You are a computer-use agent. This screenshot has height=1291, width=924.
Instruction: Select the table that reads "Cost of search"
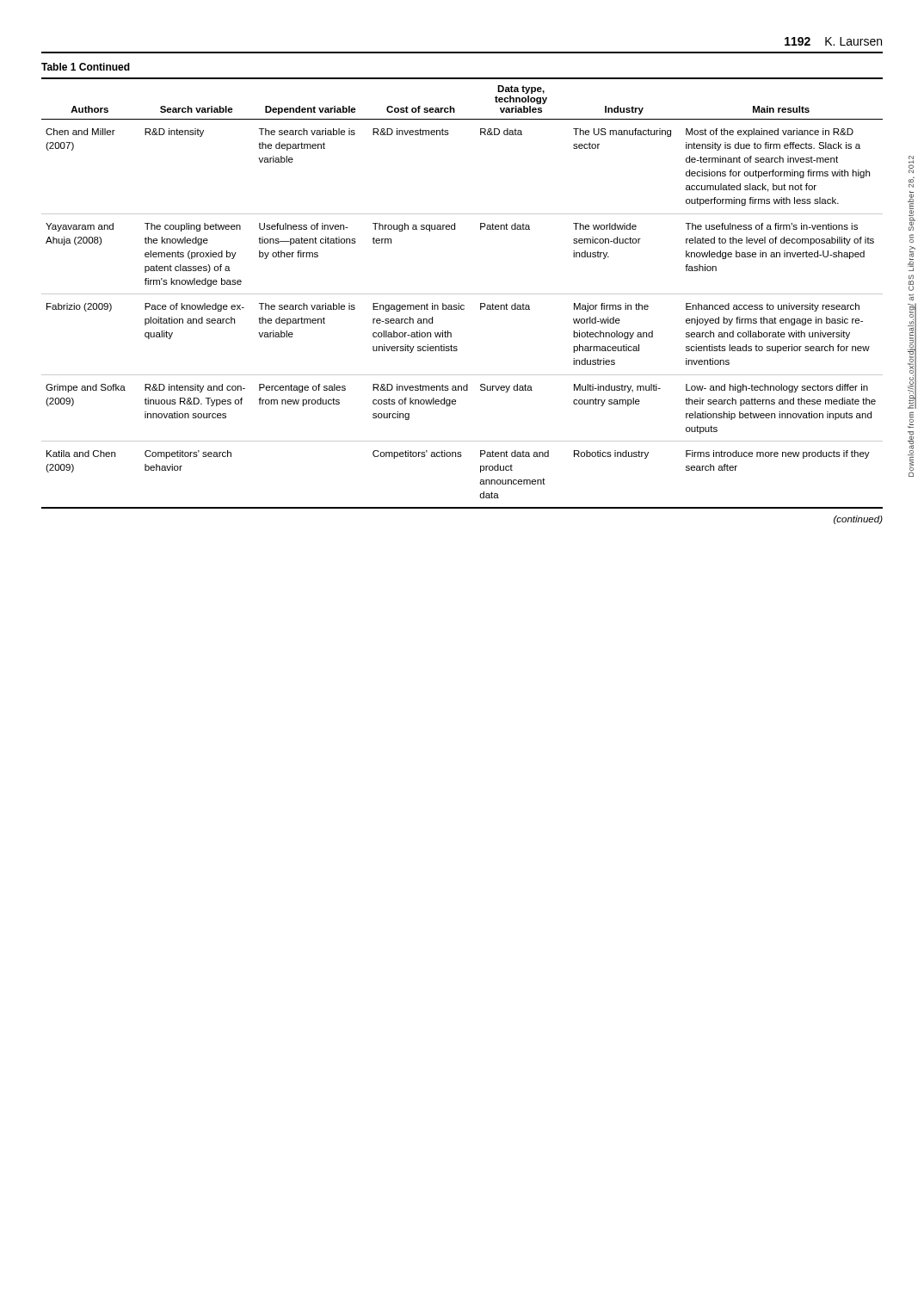[x=462, y=293]
